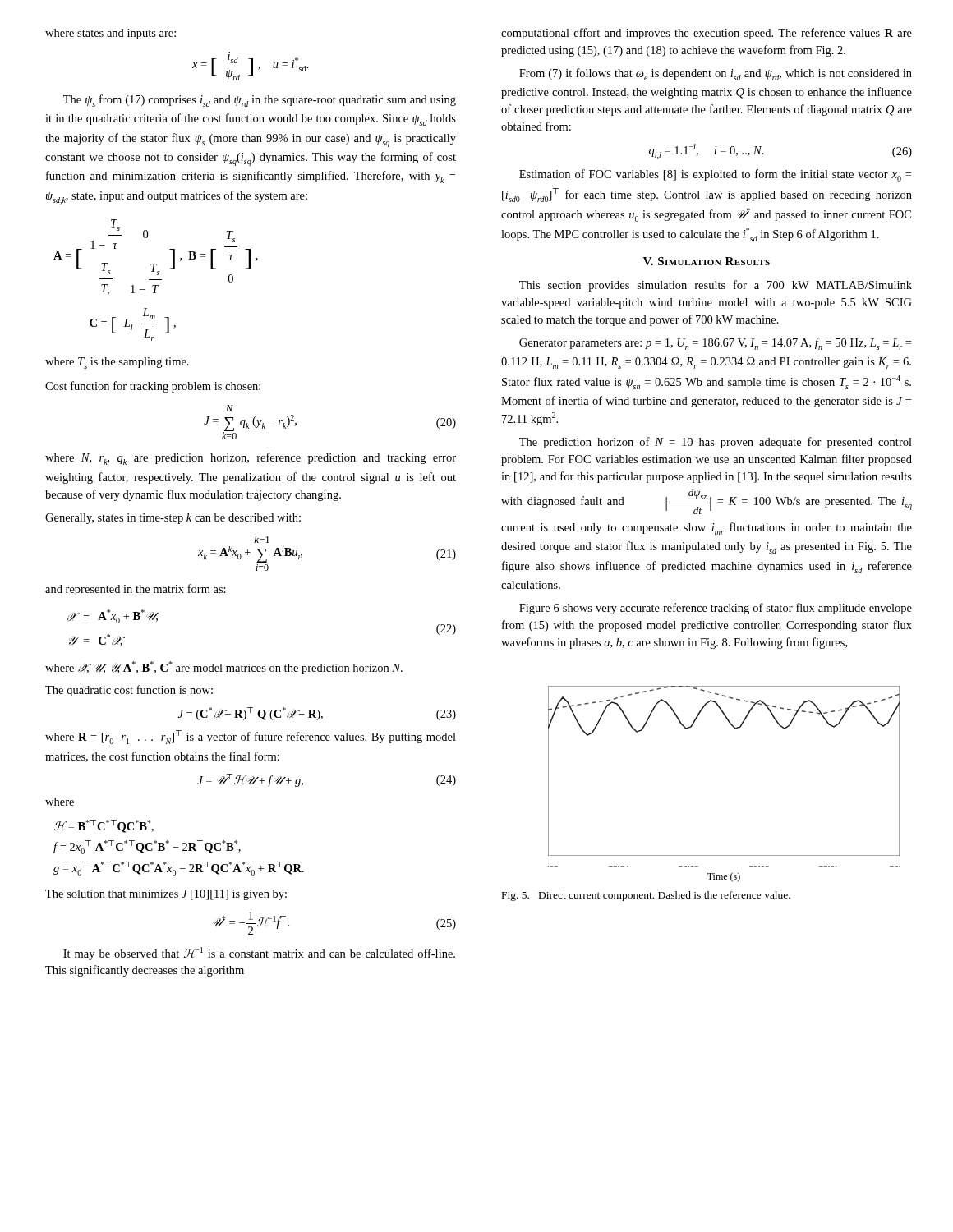
Task: Click on the caption that says "Fig. 5. Direct current"
Action: [x=646, y=895]
